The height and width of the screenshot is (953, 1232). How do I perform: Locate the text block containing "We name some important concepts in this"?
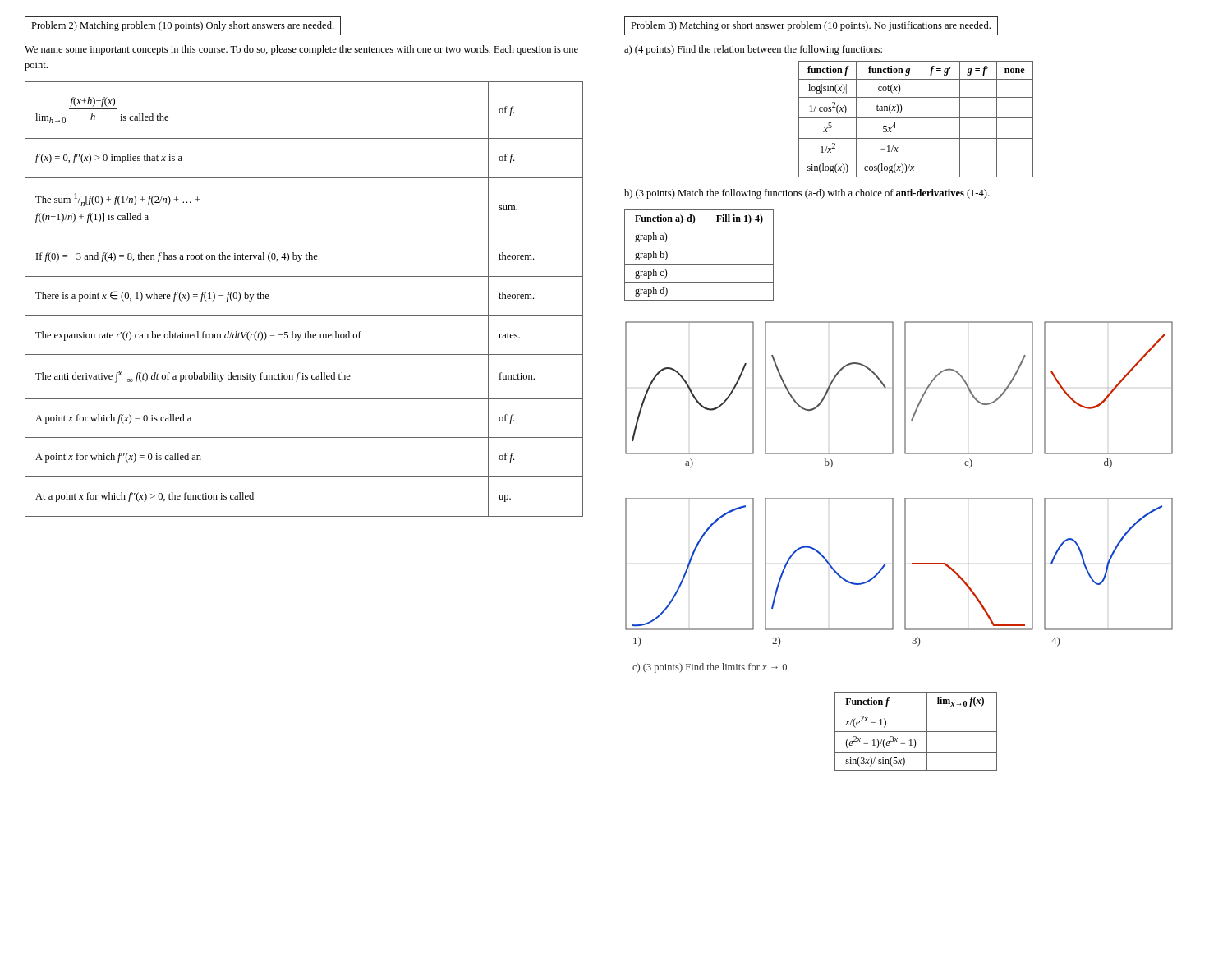point(301,57)
